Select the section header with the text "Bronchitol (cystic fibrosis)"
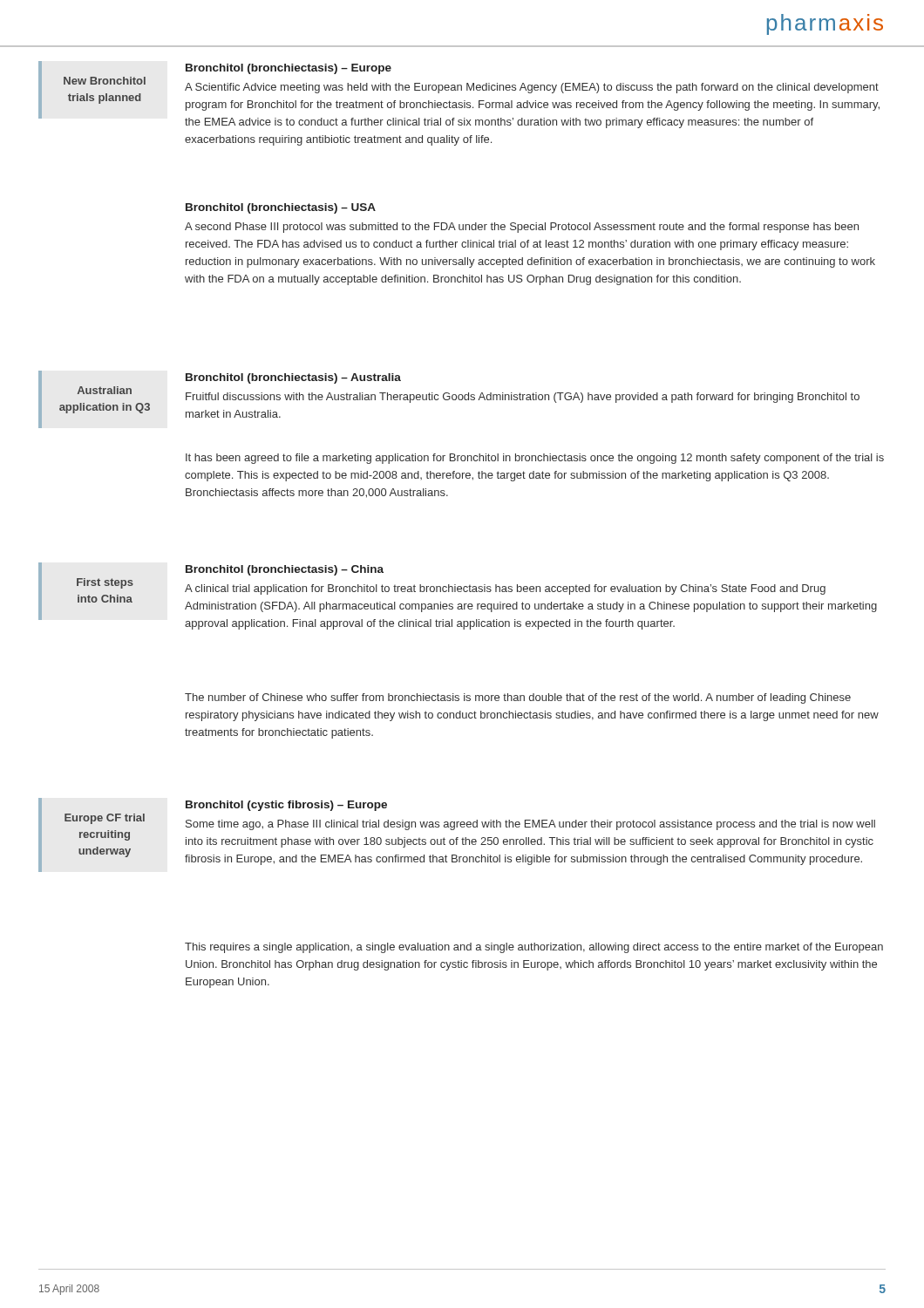 (286, 804)
